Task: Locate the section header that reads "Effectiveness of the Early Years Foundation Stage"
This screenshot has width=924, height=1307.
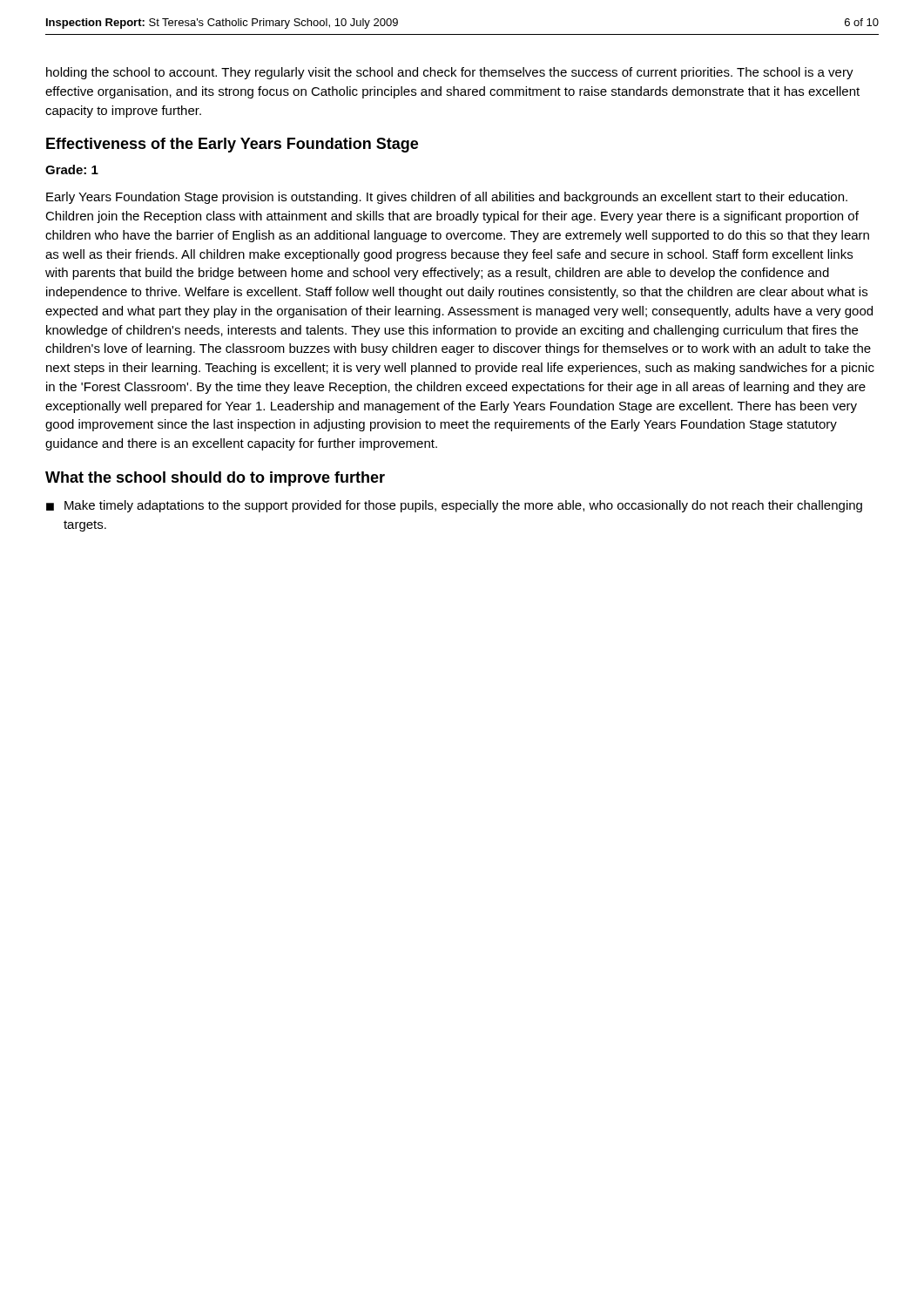Action: (232, 144)
